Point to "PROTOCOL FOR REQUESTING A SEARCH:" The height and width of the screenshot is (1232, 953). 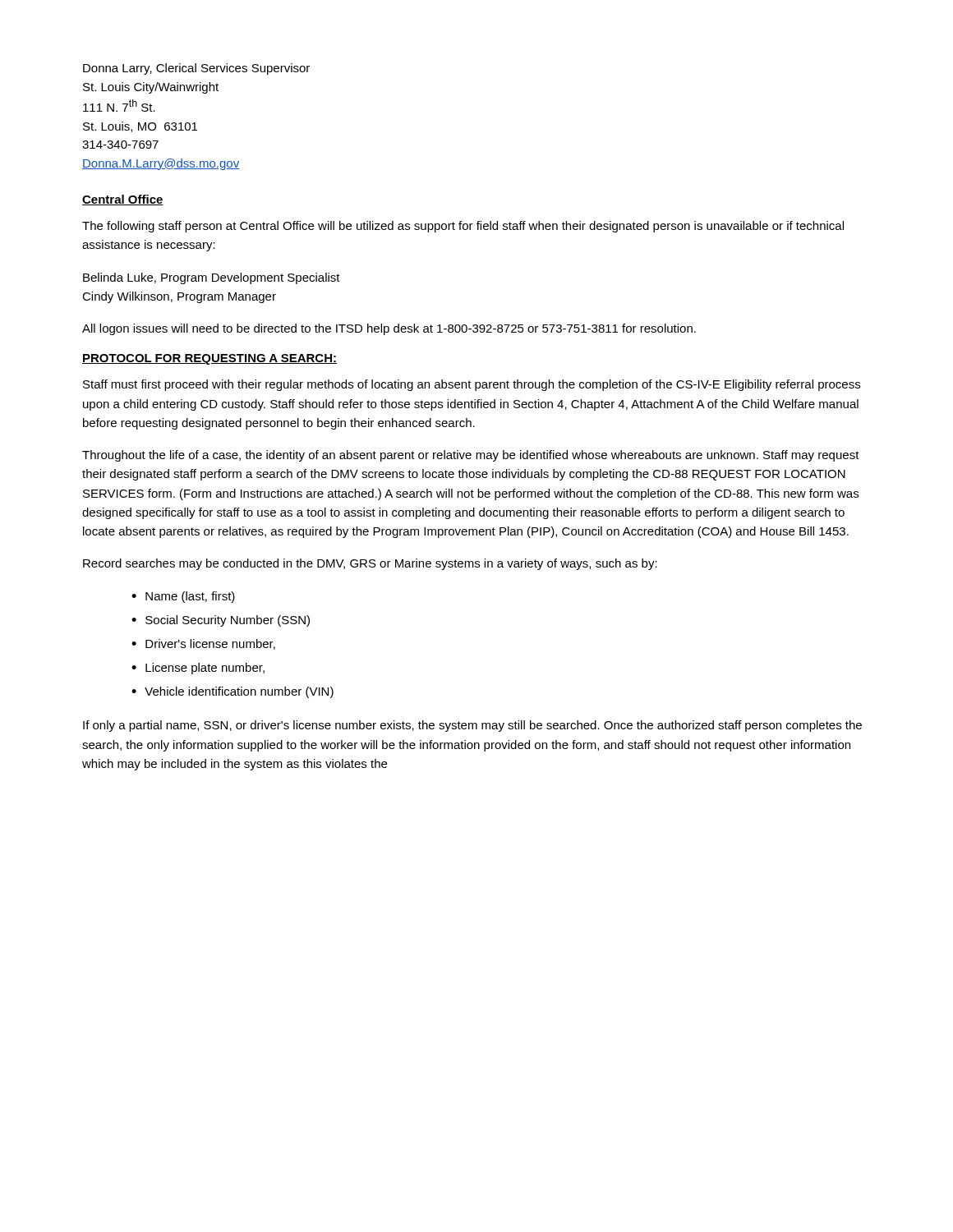click(210, 358)
